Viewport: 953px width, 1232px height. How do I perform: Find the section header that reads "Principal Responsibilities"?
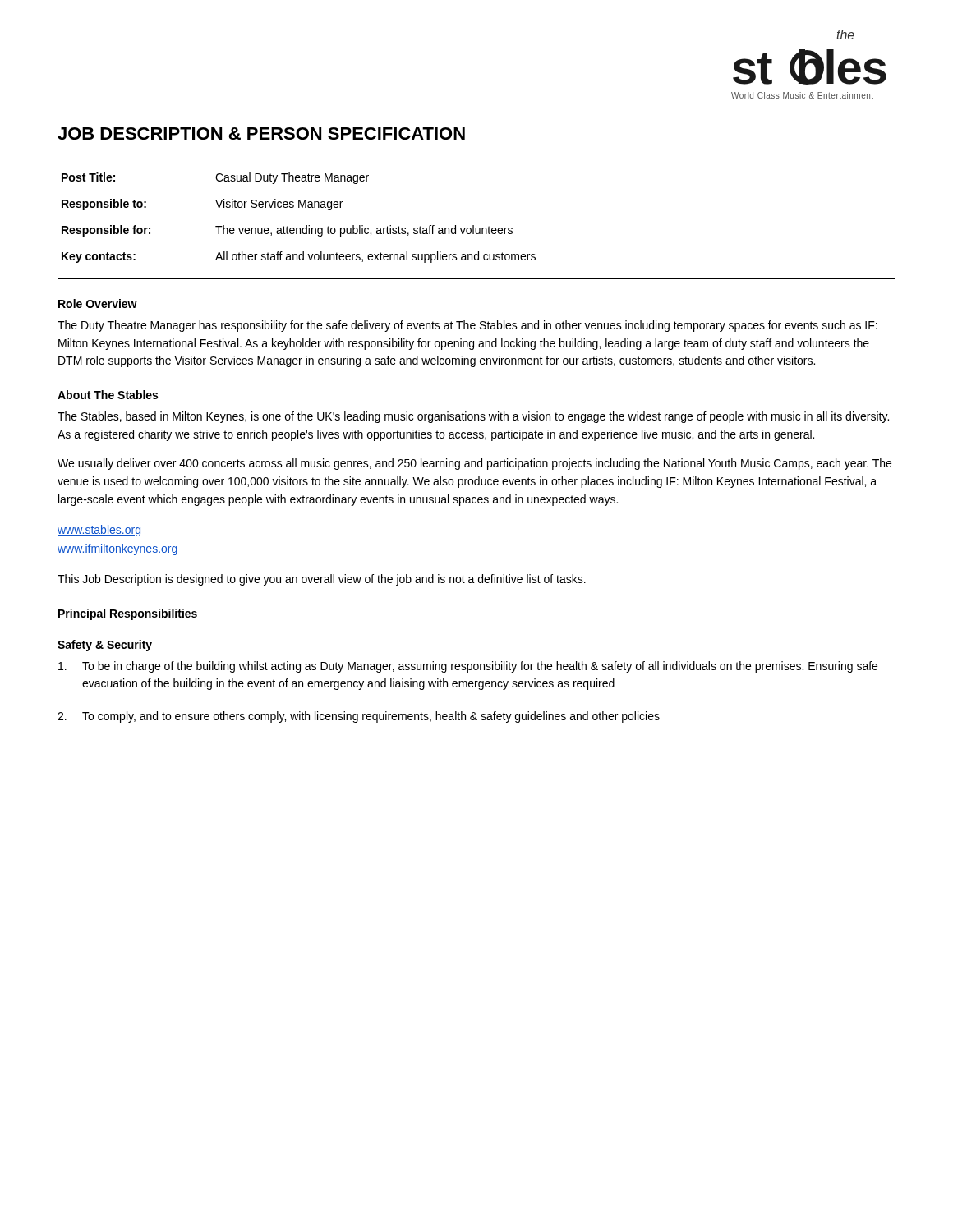127,613
